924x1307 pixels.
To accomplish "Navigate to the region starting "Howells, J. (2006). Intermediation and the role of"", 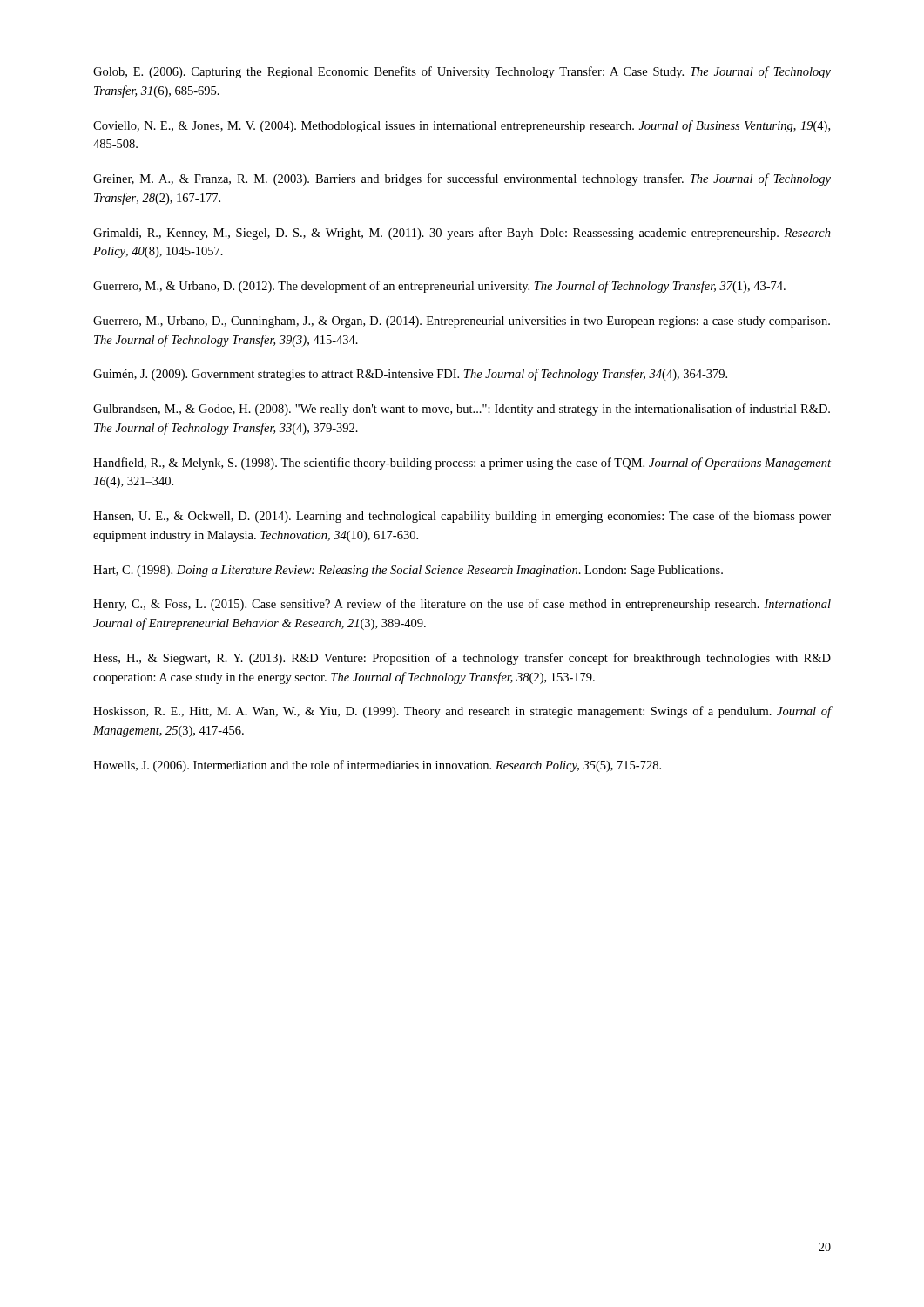I will [x=378, y=765].
